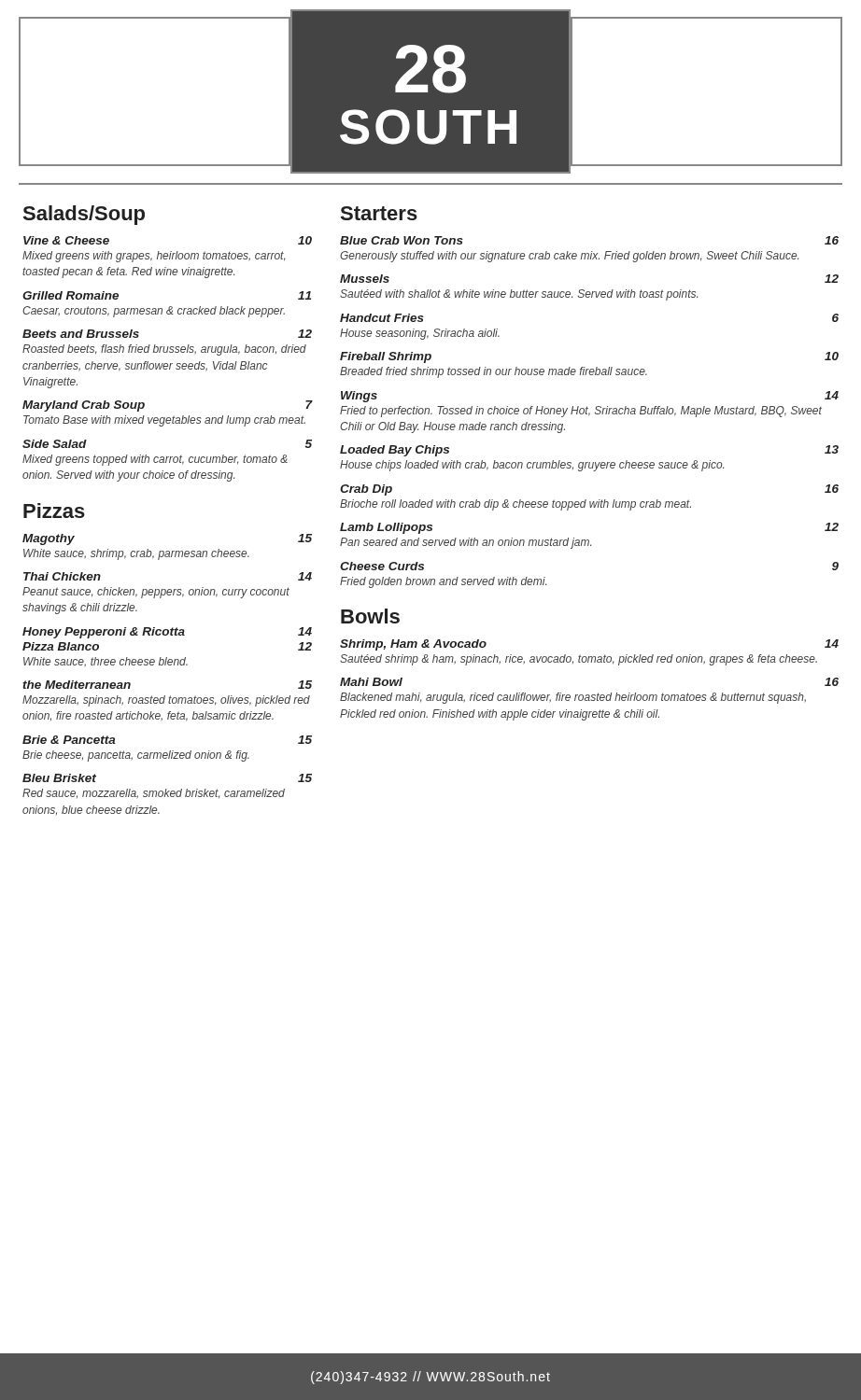Screen dimensions: 1400x861
Task: Find the list item that reads "Vine & Cheese10 Mixed"
Action: pyautogui.click(x=167, y=257)
